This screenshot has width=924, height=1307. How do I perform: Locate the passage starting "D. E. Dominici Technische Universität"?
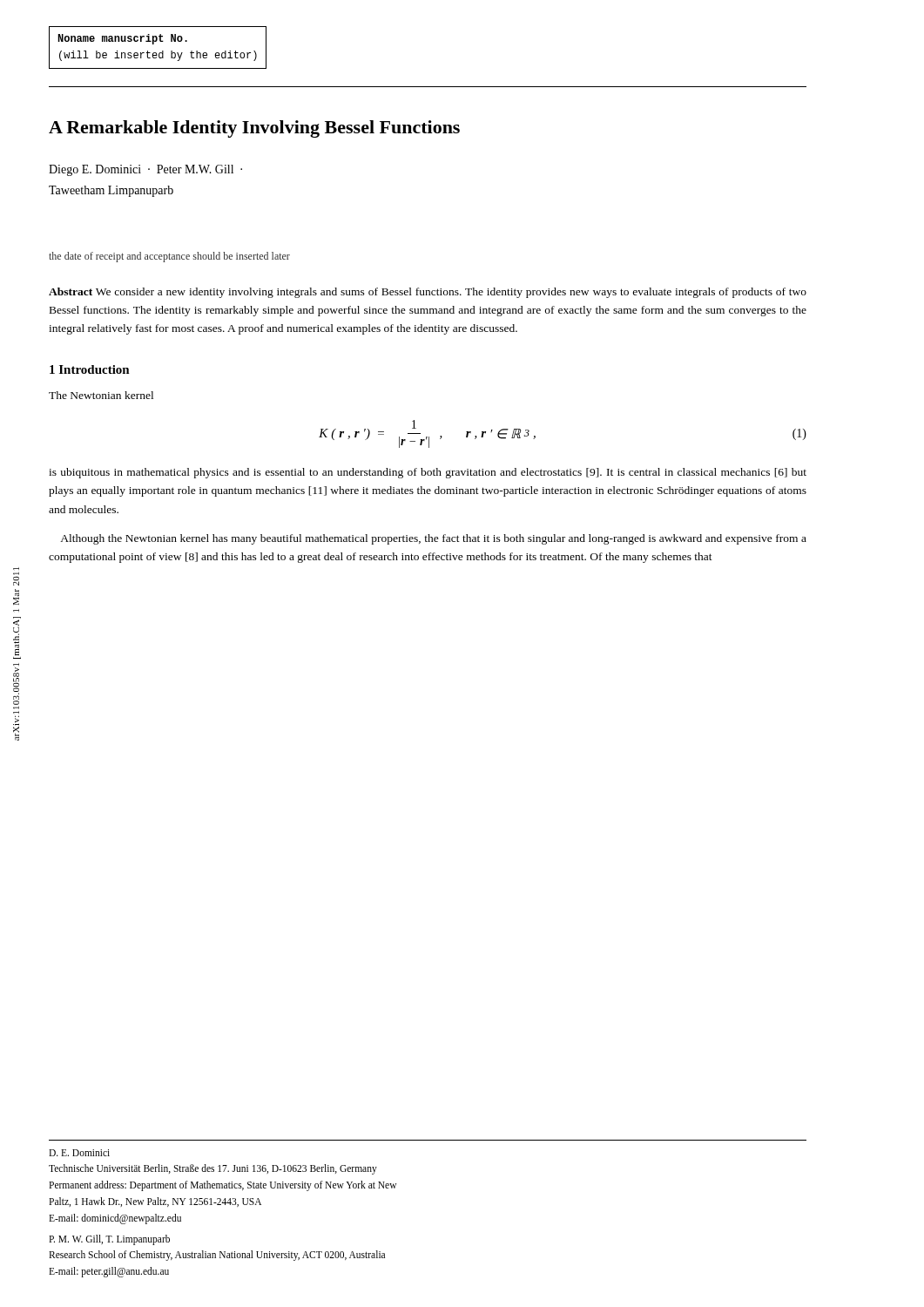[79, 1153]
